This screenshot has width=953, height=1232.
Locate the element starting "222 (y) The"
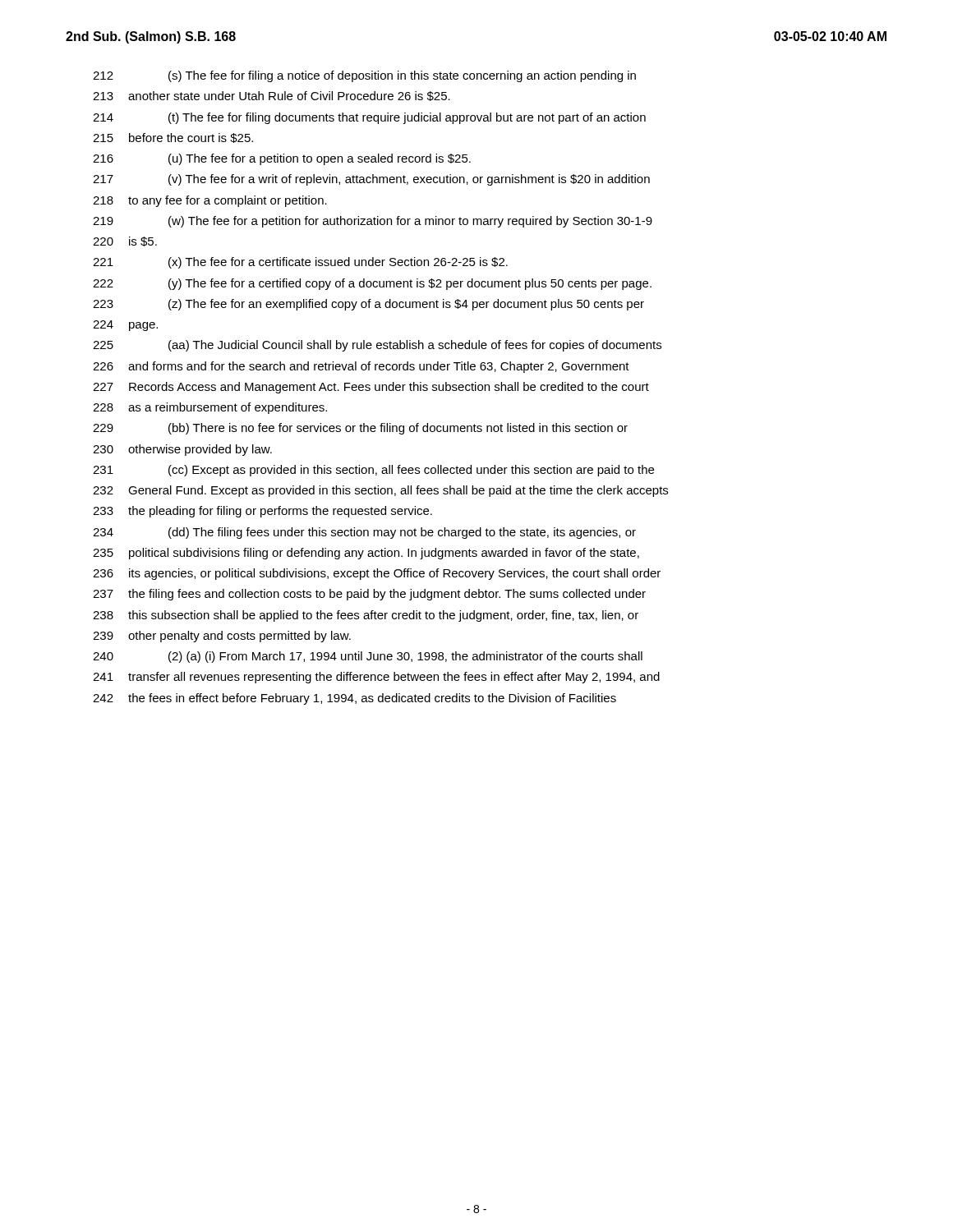pos(476,283)
